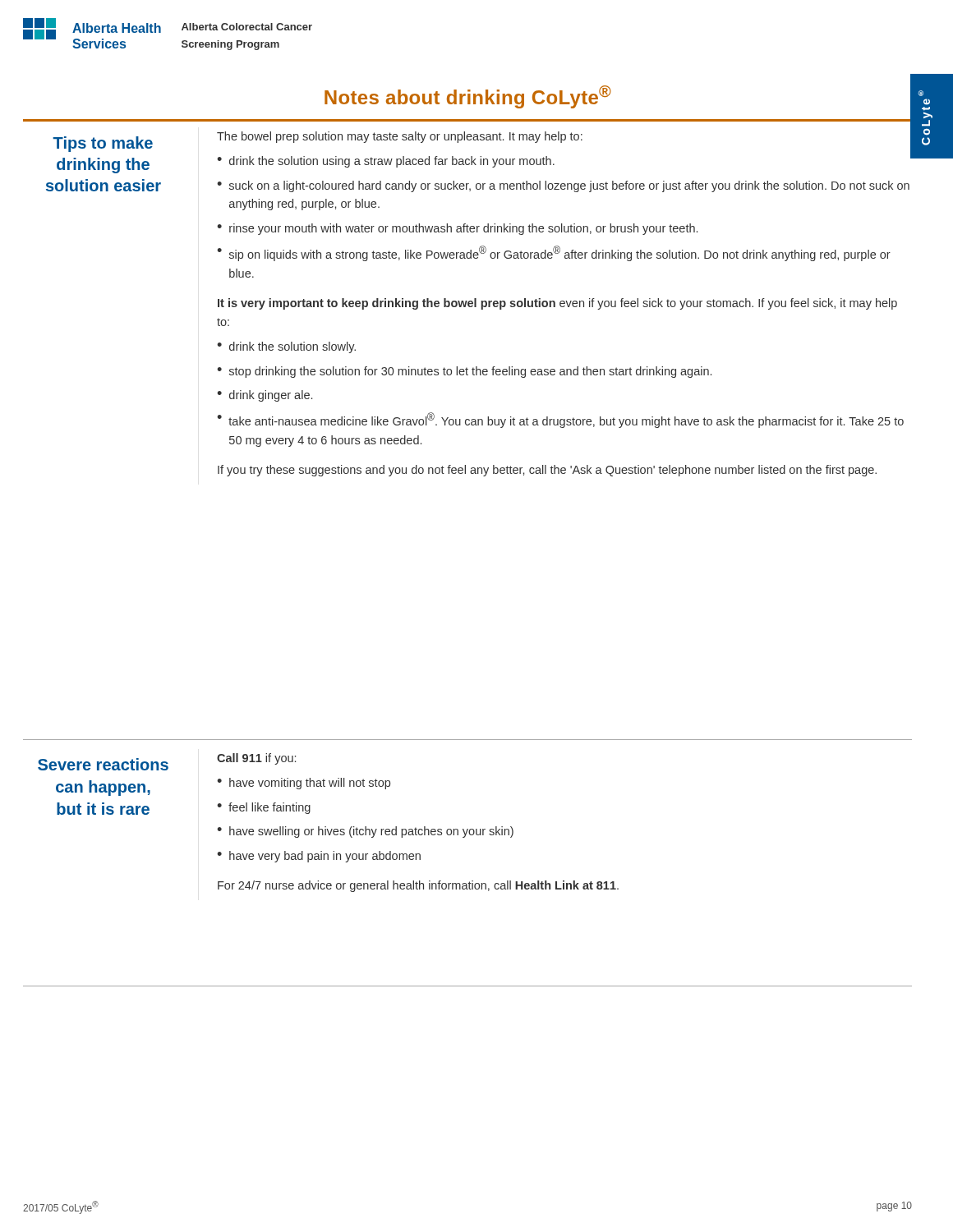Find the element starting "•stop drinking the solution for"
The height and width of the screenshot is (1232, 953).
coord(465,371)
